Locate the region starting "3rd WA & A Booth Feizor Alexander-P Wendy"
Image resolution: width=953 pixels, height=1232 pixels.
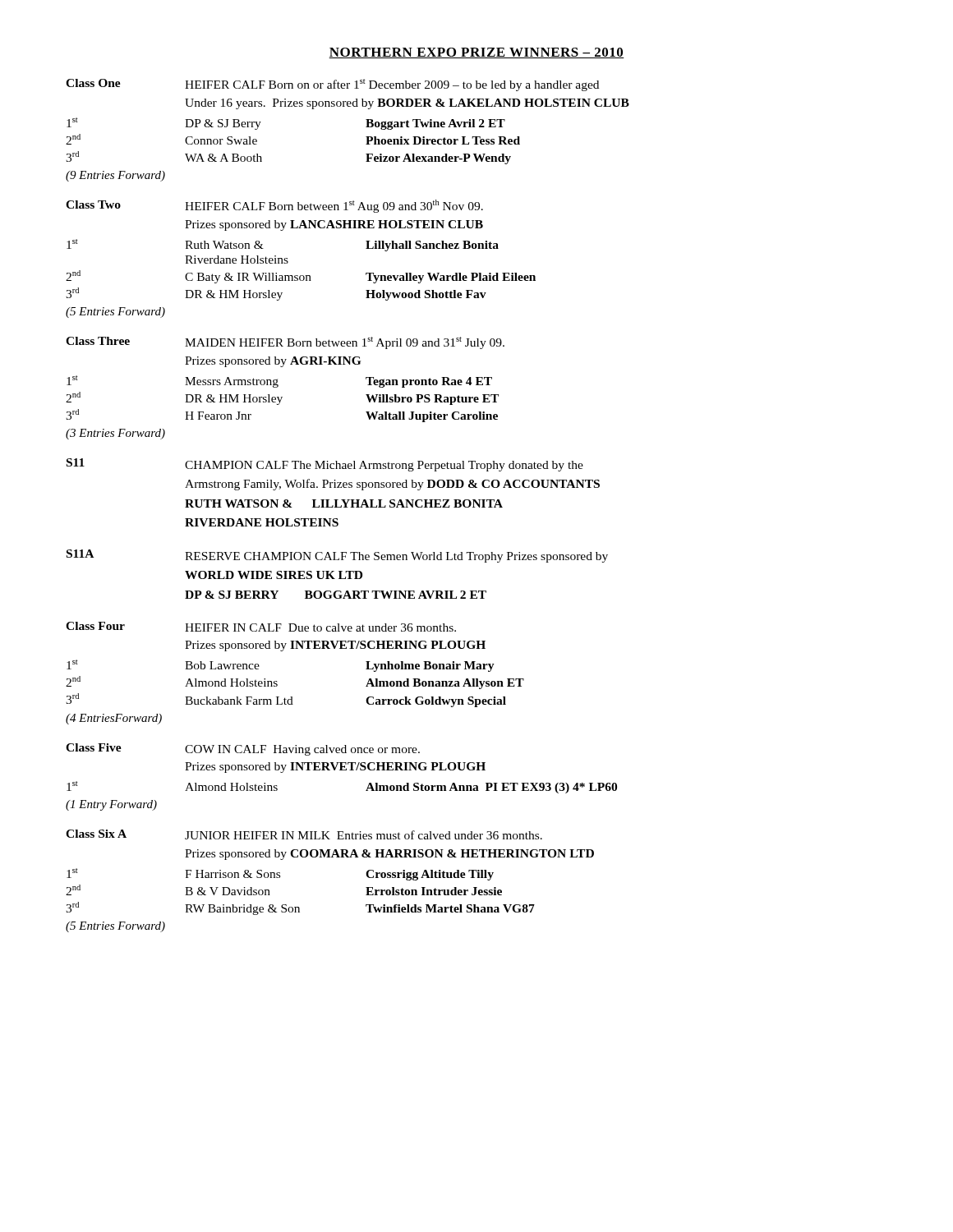(x=476, y=157)
